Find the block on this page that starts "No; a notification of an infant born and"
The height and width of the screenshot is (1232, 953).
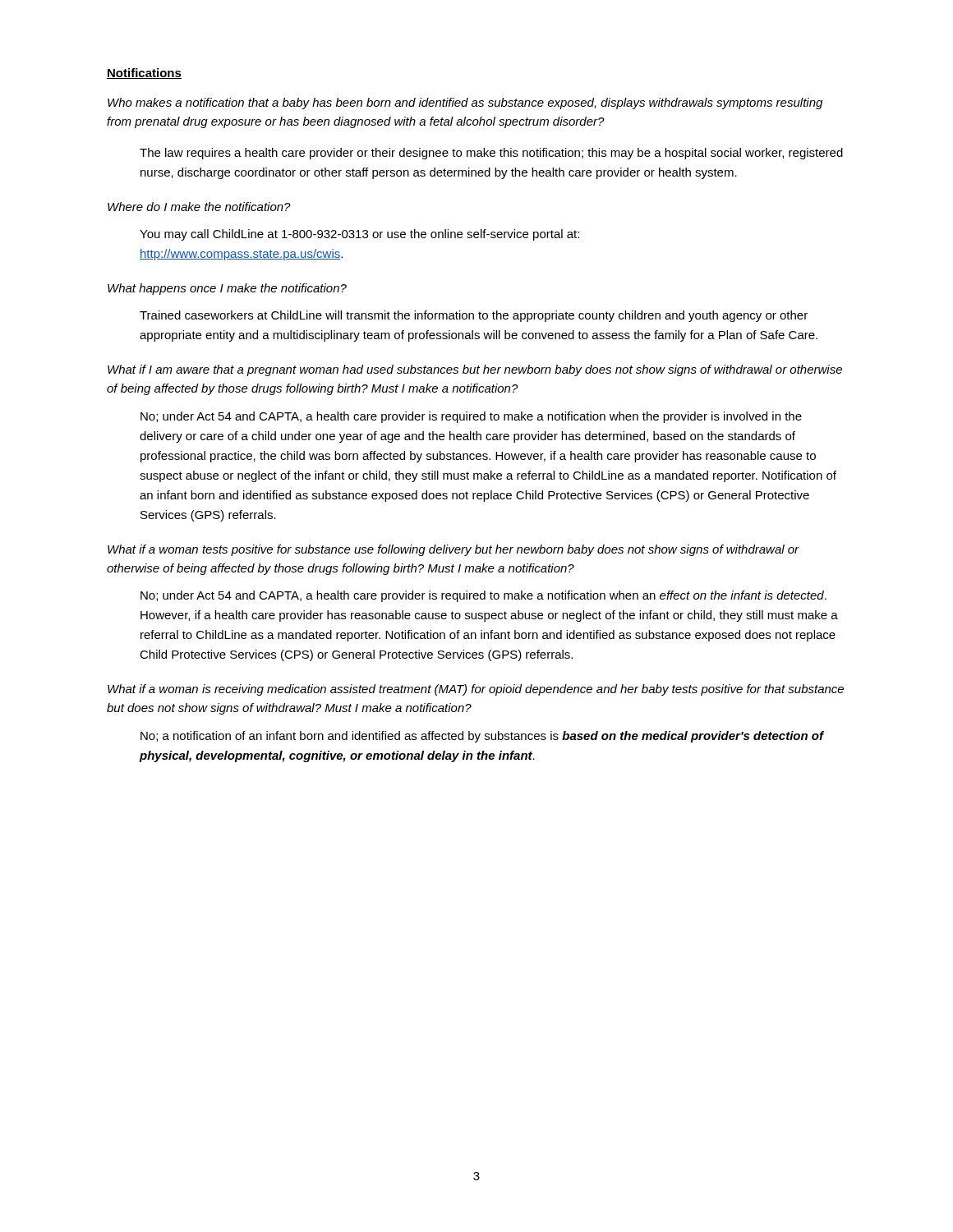(481, 745)
